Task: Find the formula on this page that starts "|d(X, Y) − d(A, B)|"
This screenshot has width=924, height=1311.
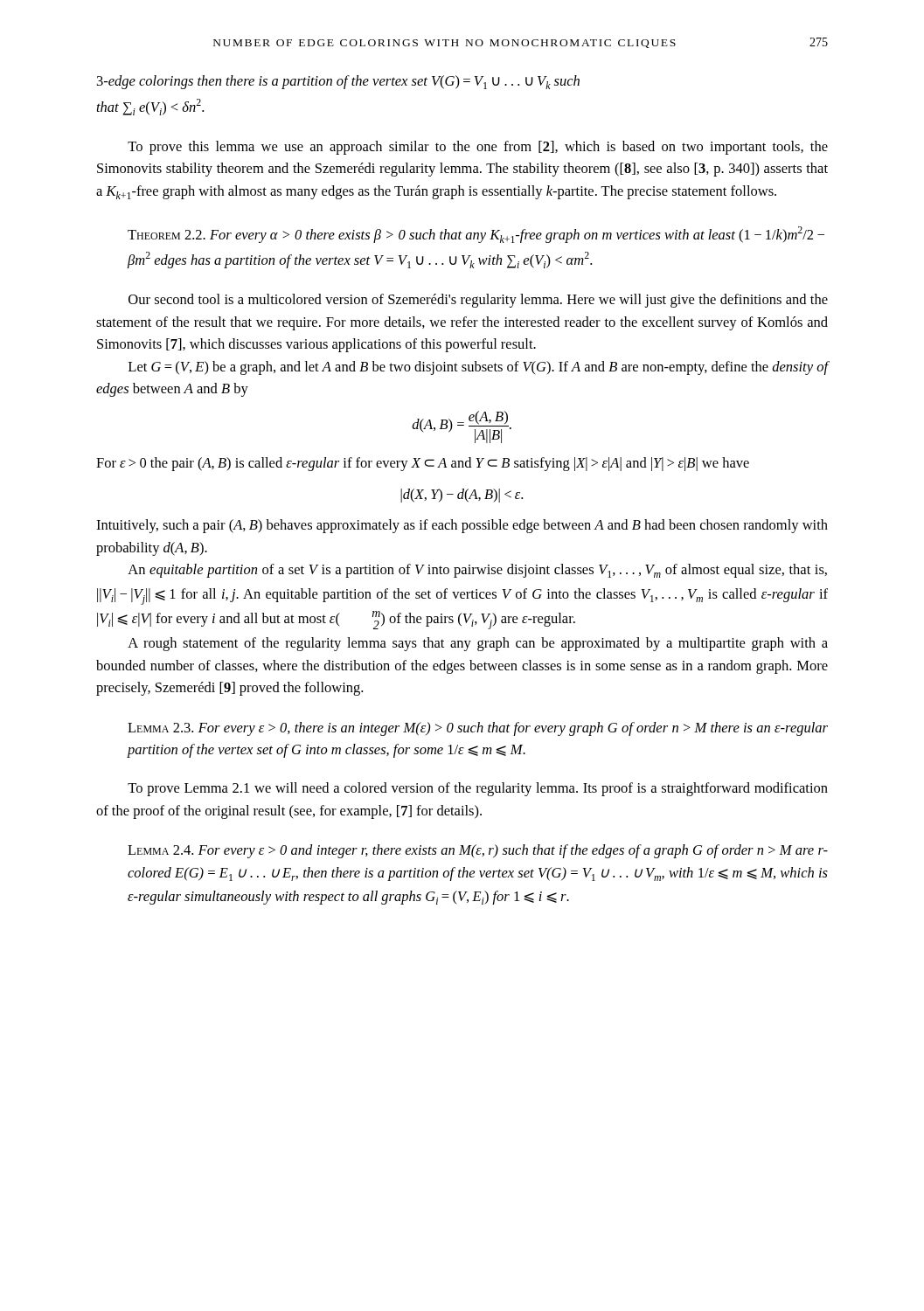Action: [x=462, y=494]
